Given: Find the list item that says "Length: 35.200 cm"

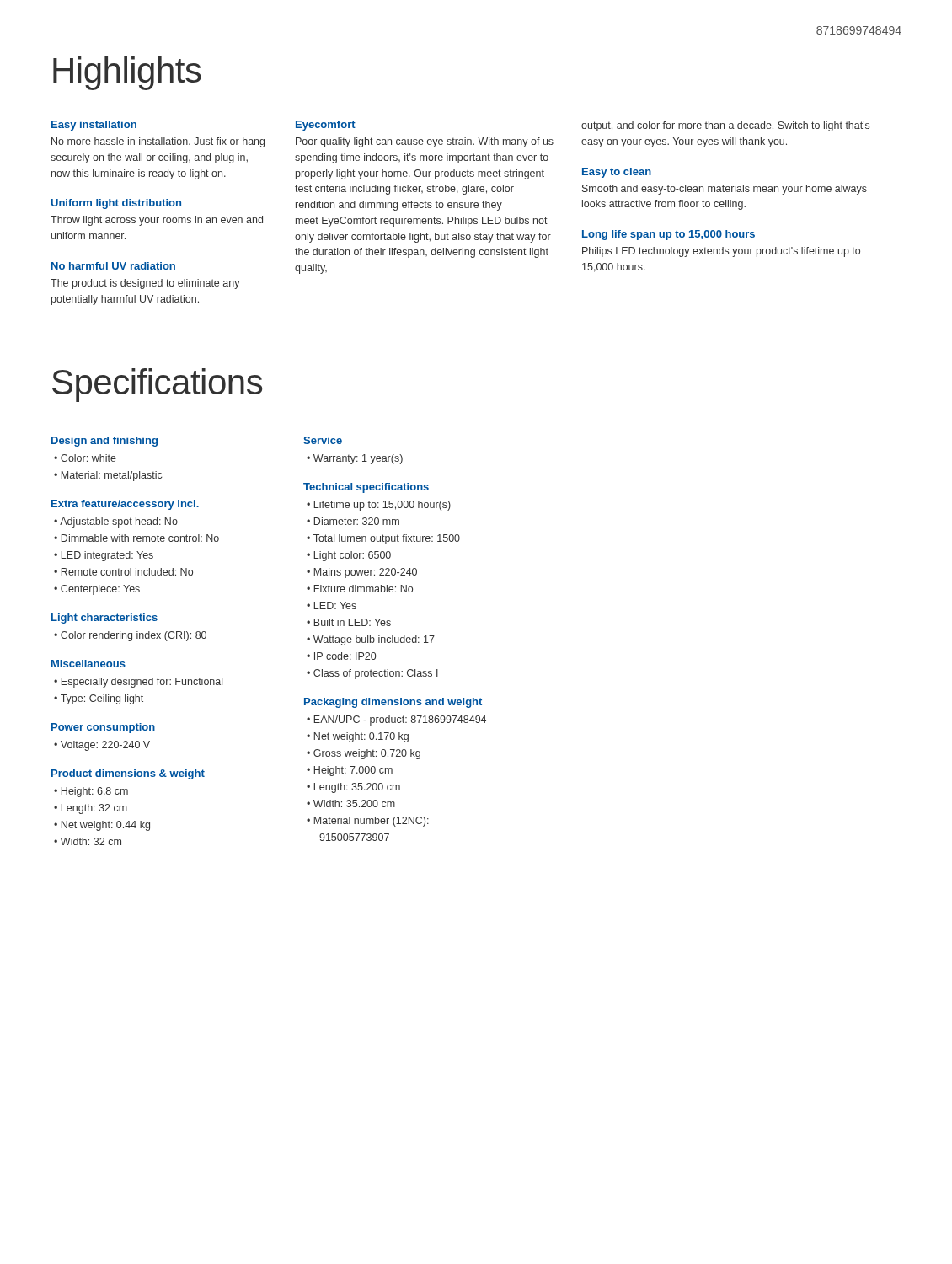Looking at the screenshot, I should pos(357,787).
